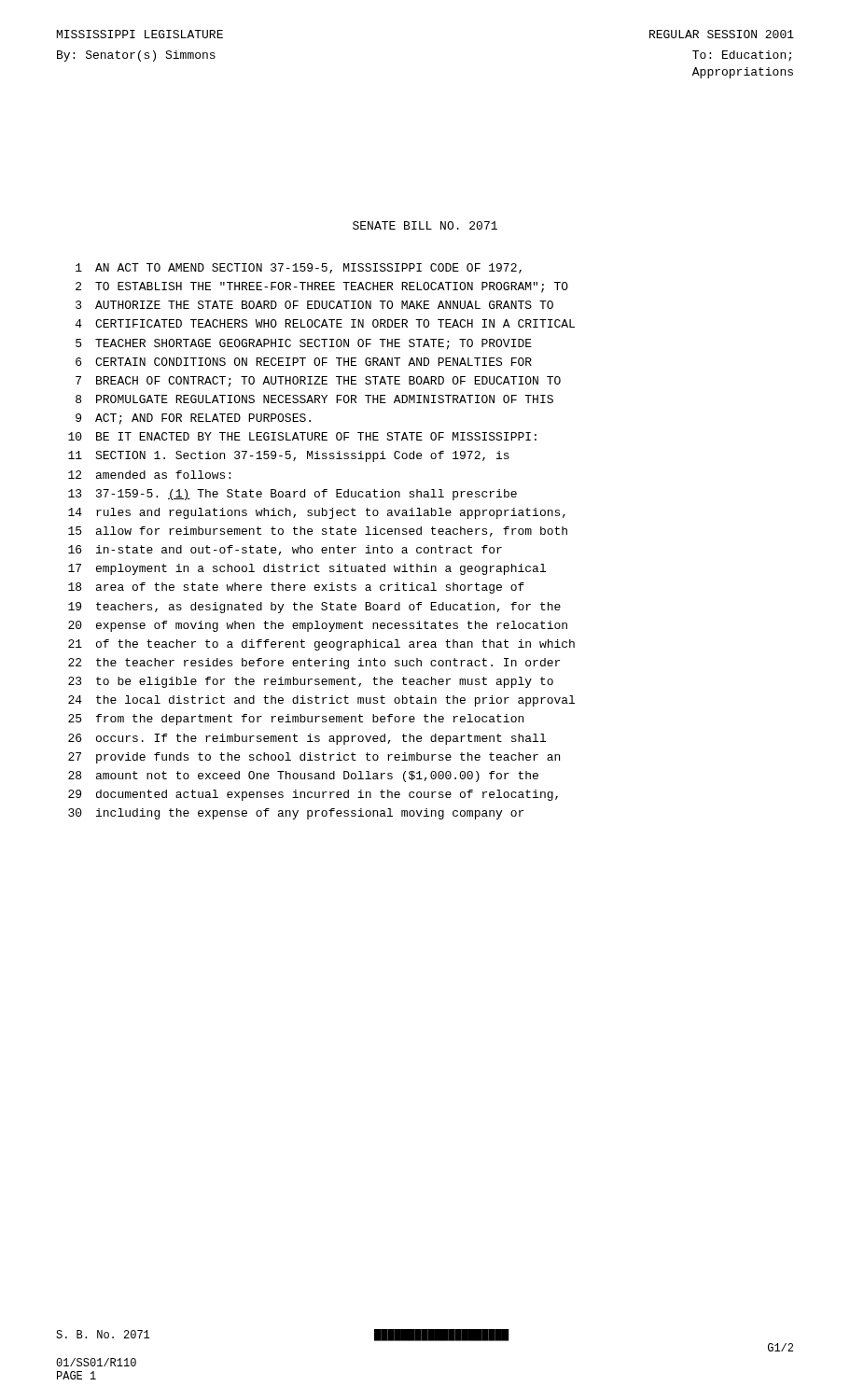Click on the text block that says "1 AN ACT TO AMEND SECTION"
This screenshot has width=850, height=1400.
pyautogui.click(x=425, y=541)
